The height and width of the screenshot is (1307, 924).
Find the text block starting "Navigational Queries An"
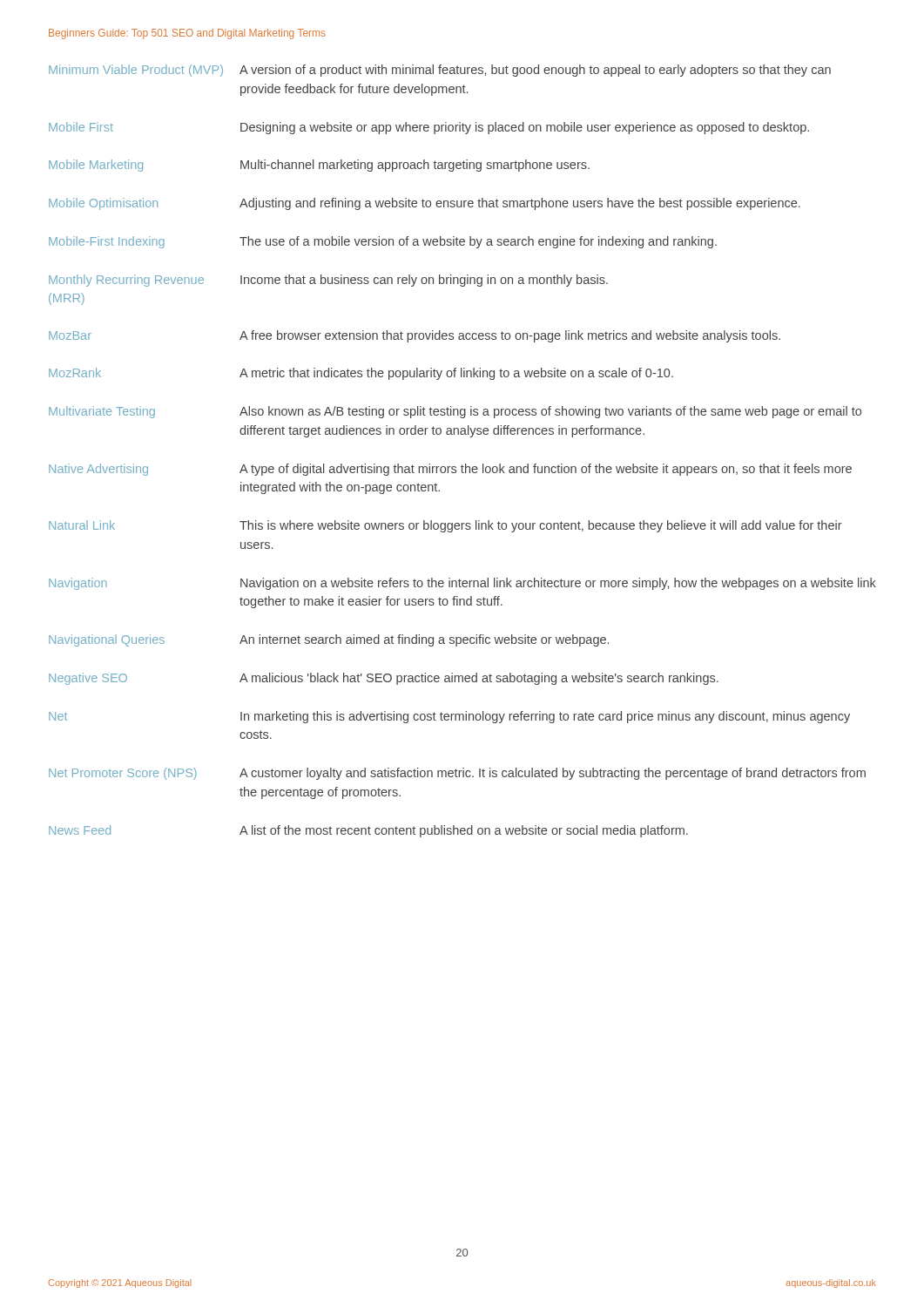coord(462,640)
